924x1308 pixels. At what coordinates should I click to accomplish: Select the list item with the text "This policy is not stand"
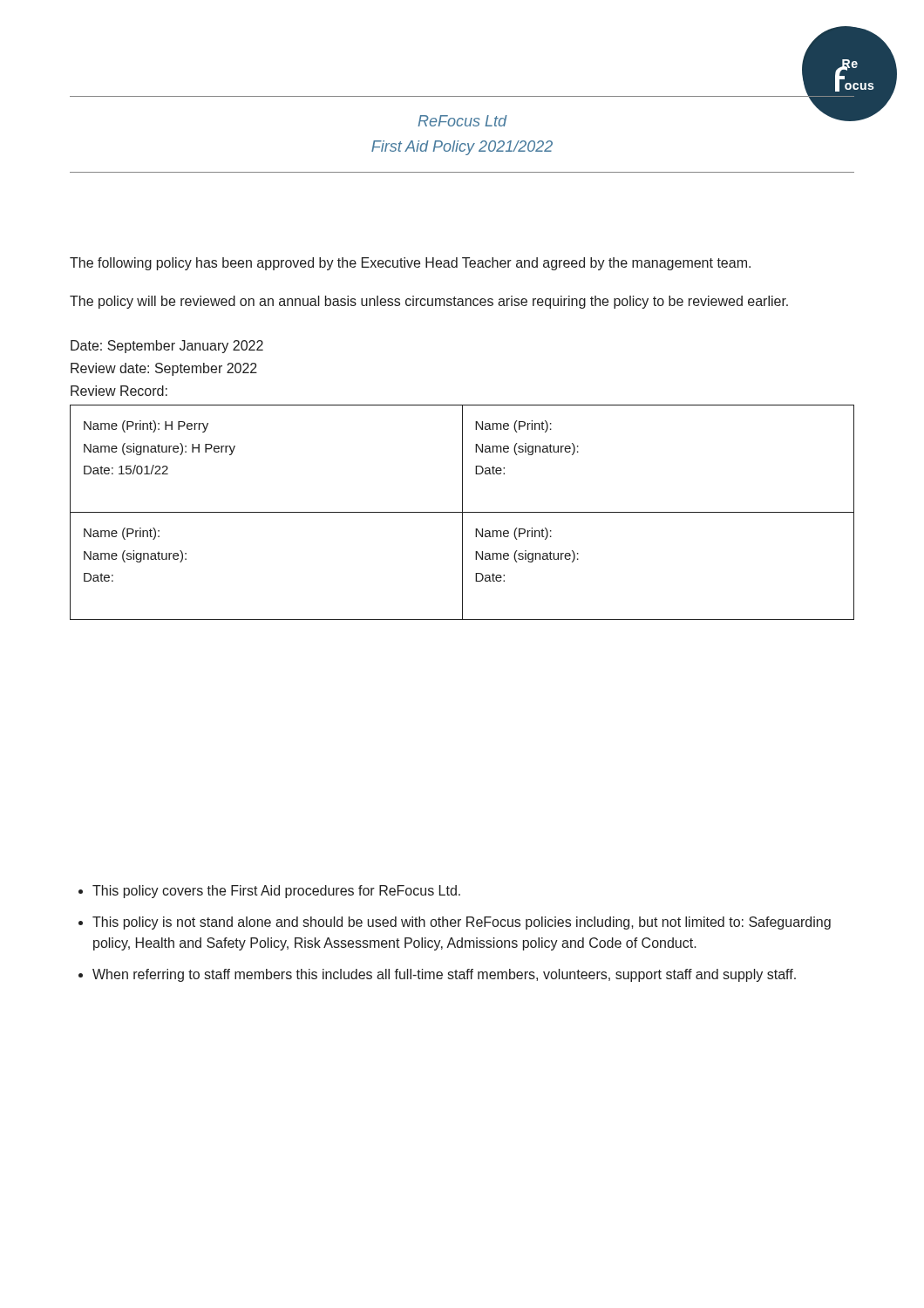(x=462, y=933)
